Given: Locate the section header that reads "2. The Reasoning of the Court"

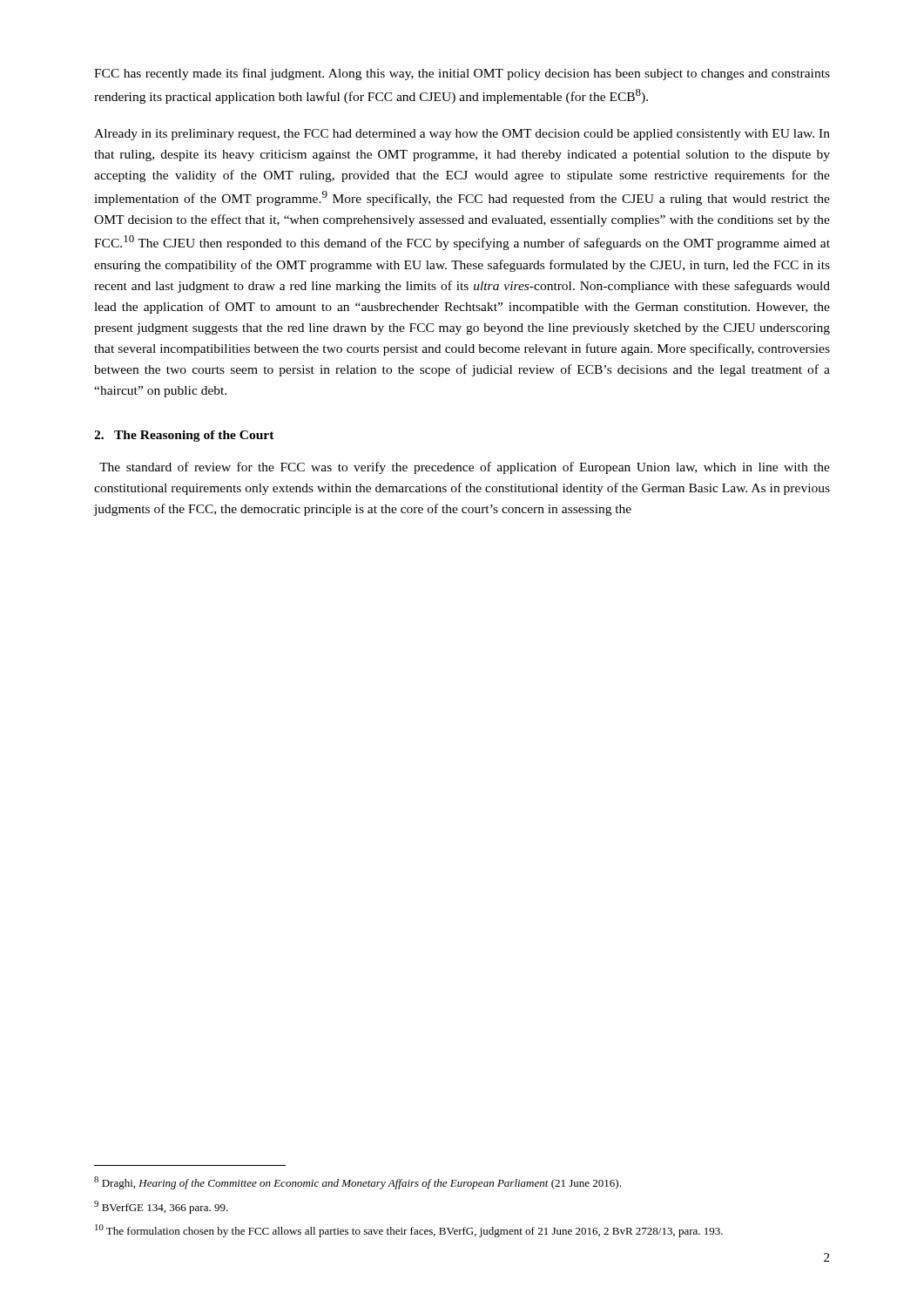Looking at the screenshot, I should (x=184, y=434).
